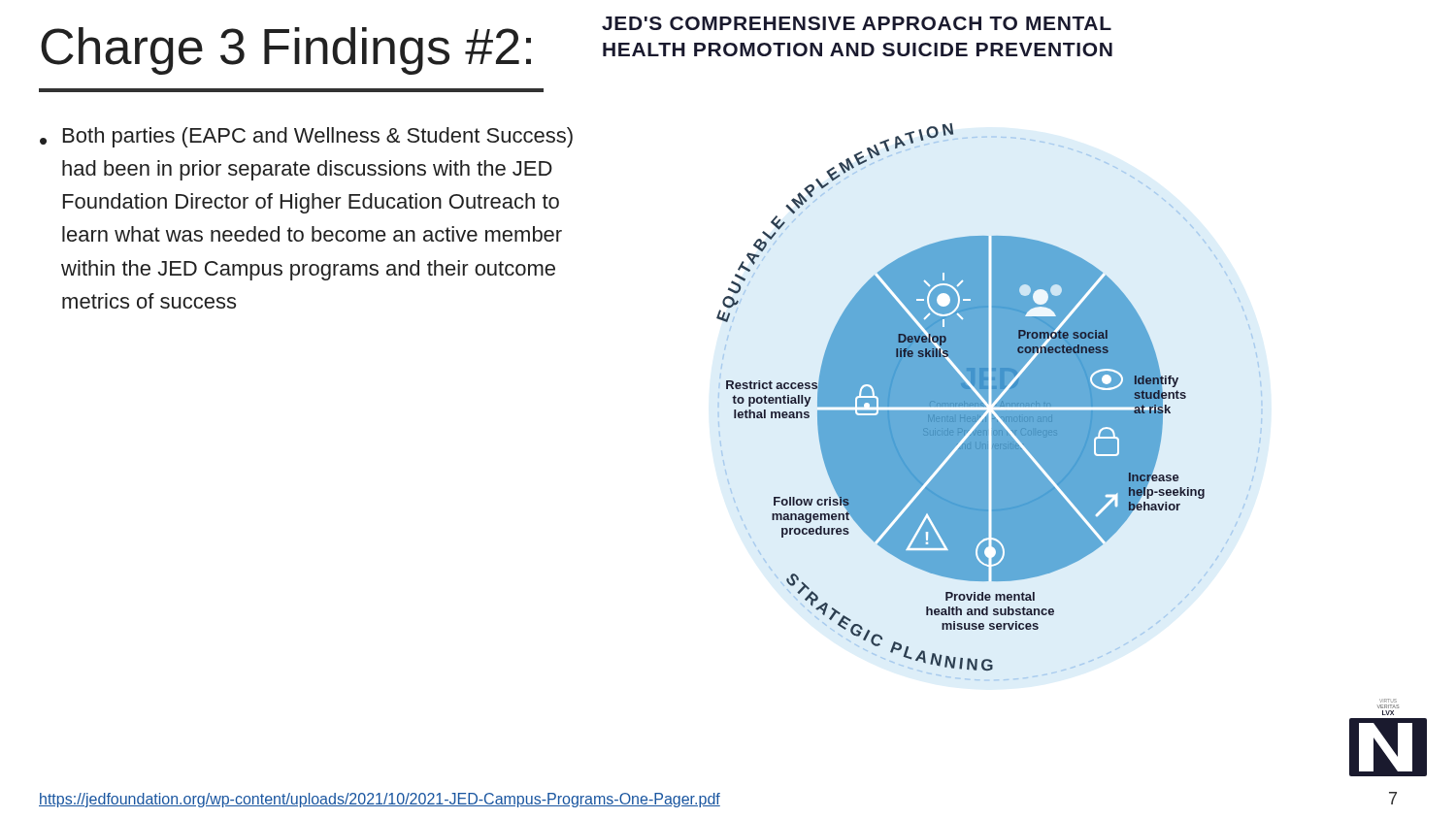1456x819 pixels.
Task: Locate the infographic
Action: (x=1000, y=389)
